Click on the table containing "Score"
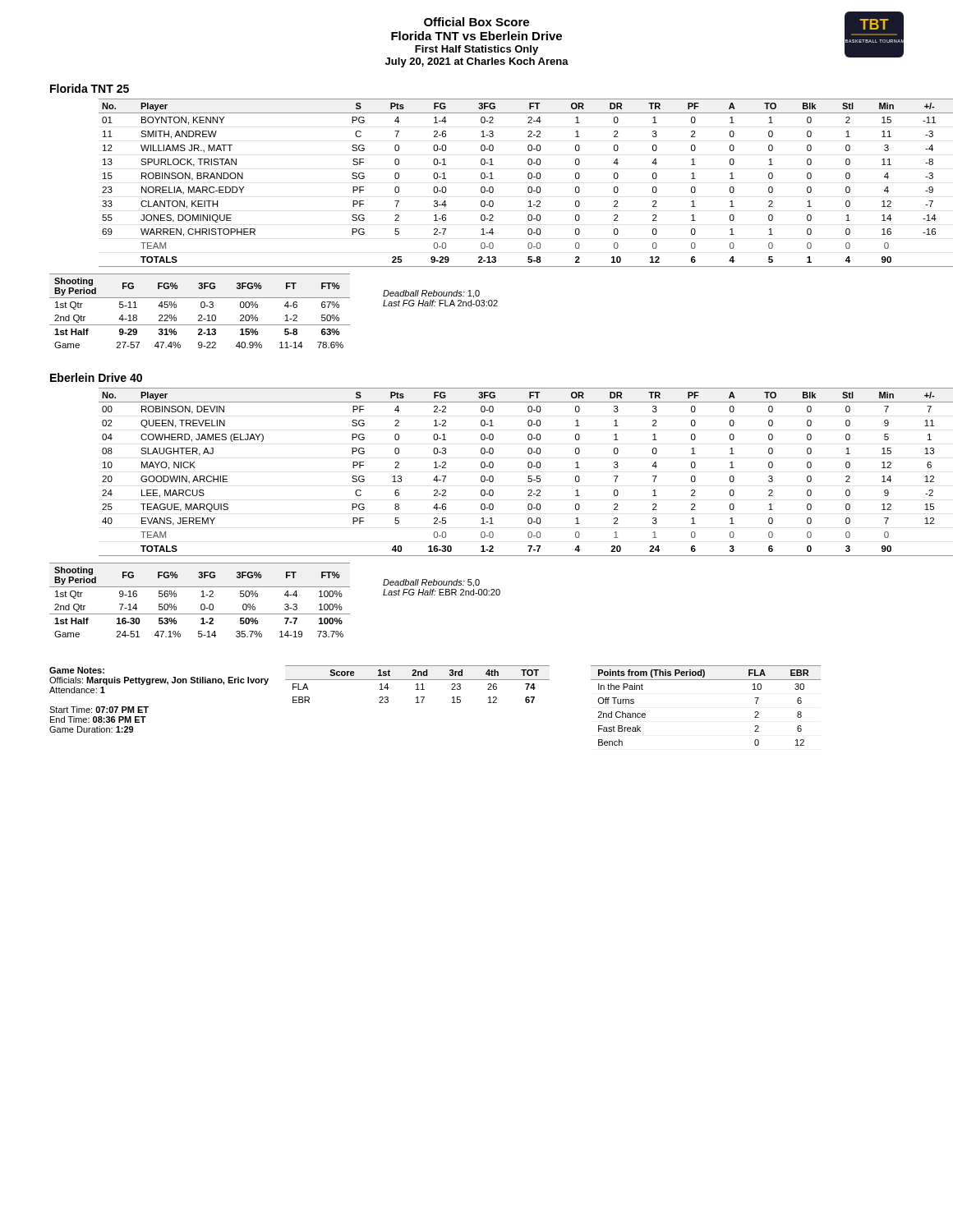 [417, 708]
